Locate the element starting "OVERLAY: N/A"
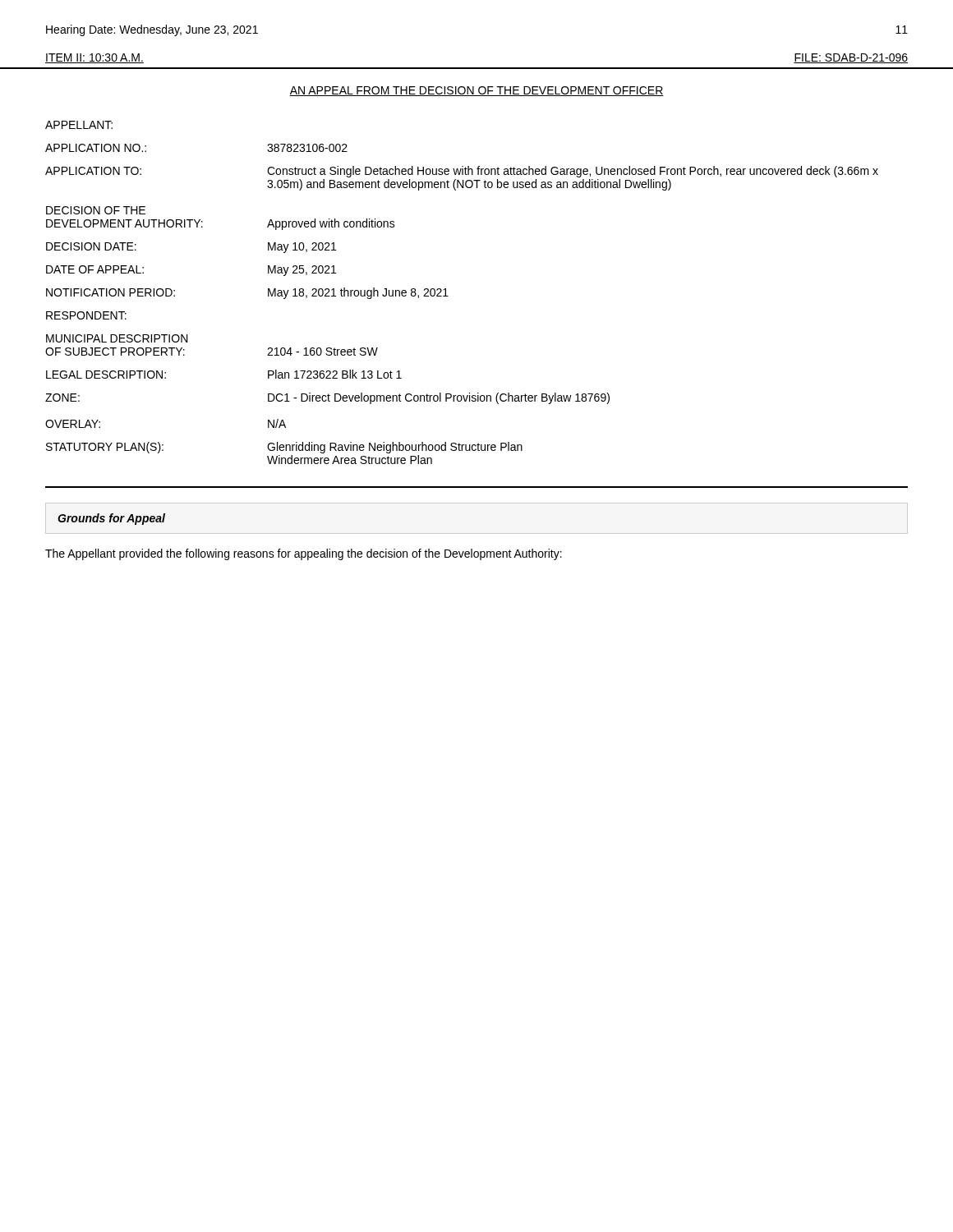 click(74, 424)
